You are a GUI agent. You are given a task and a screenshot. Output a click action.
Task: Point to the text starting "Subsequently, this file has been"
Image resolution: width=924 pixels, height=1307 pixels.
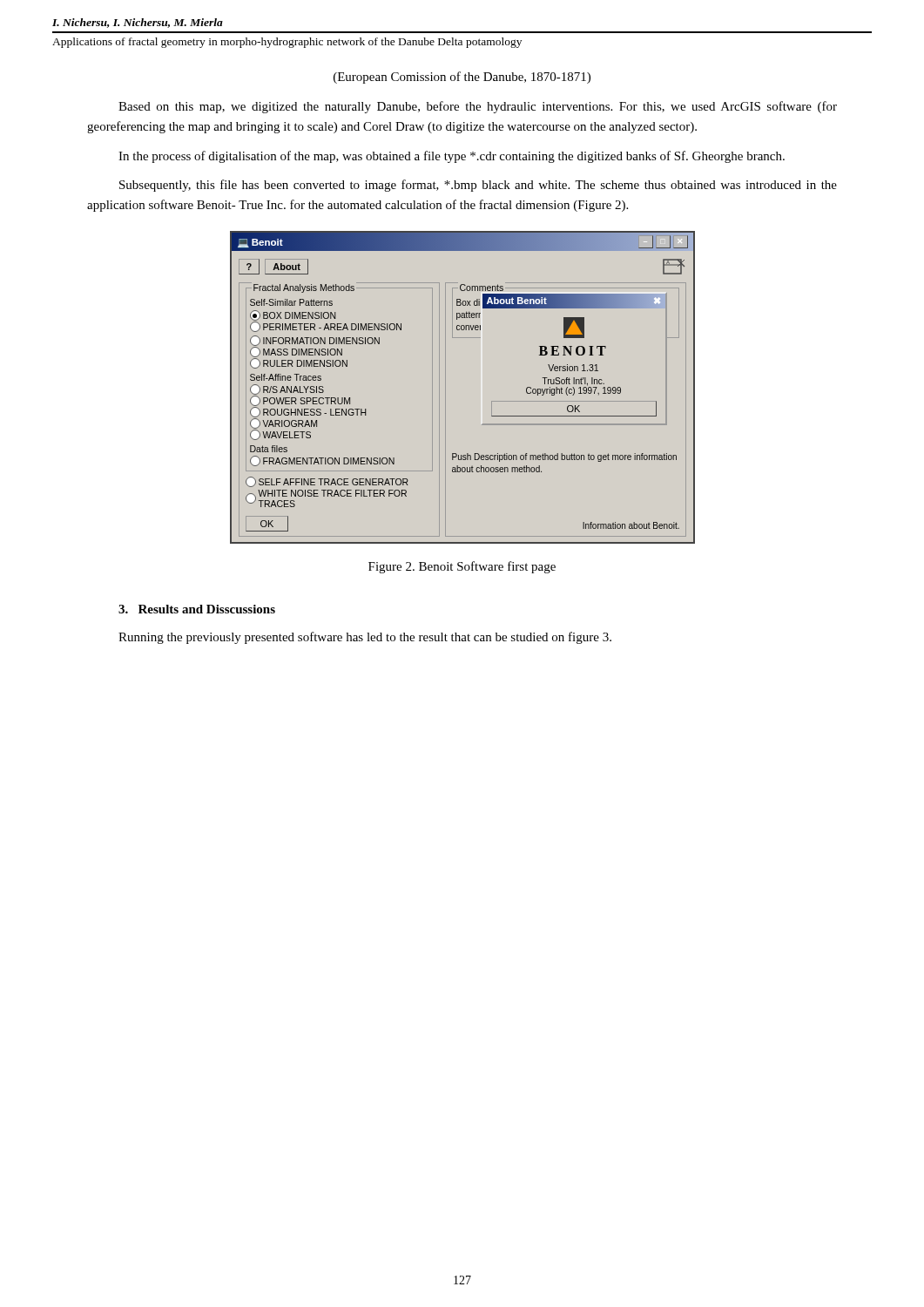[x=462, y=195]
